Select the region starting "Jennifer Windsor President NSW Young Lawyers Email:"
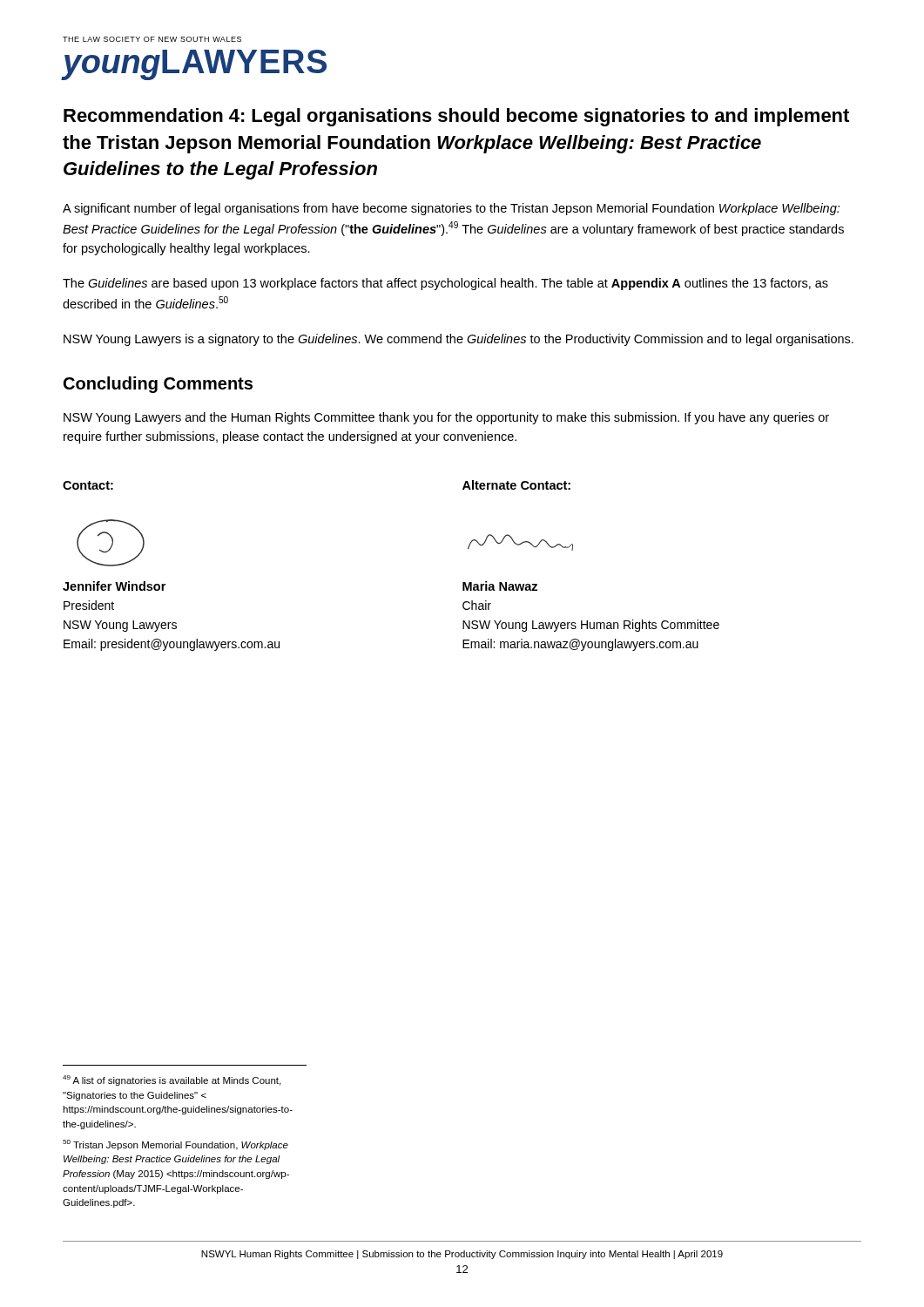924x1307 pixels. [x=114, y=586]
